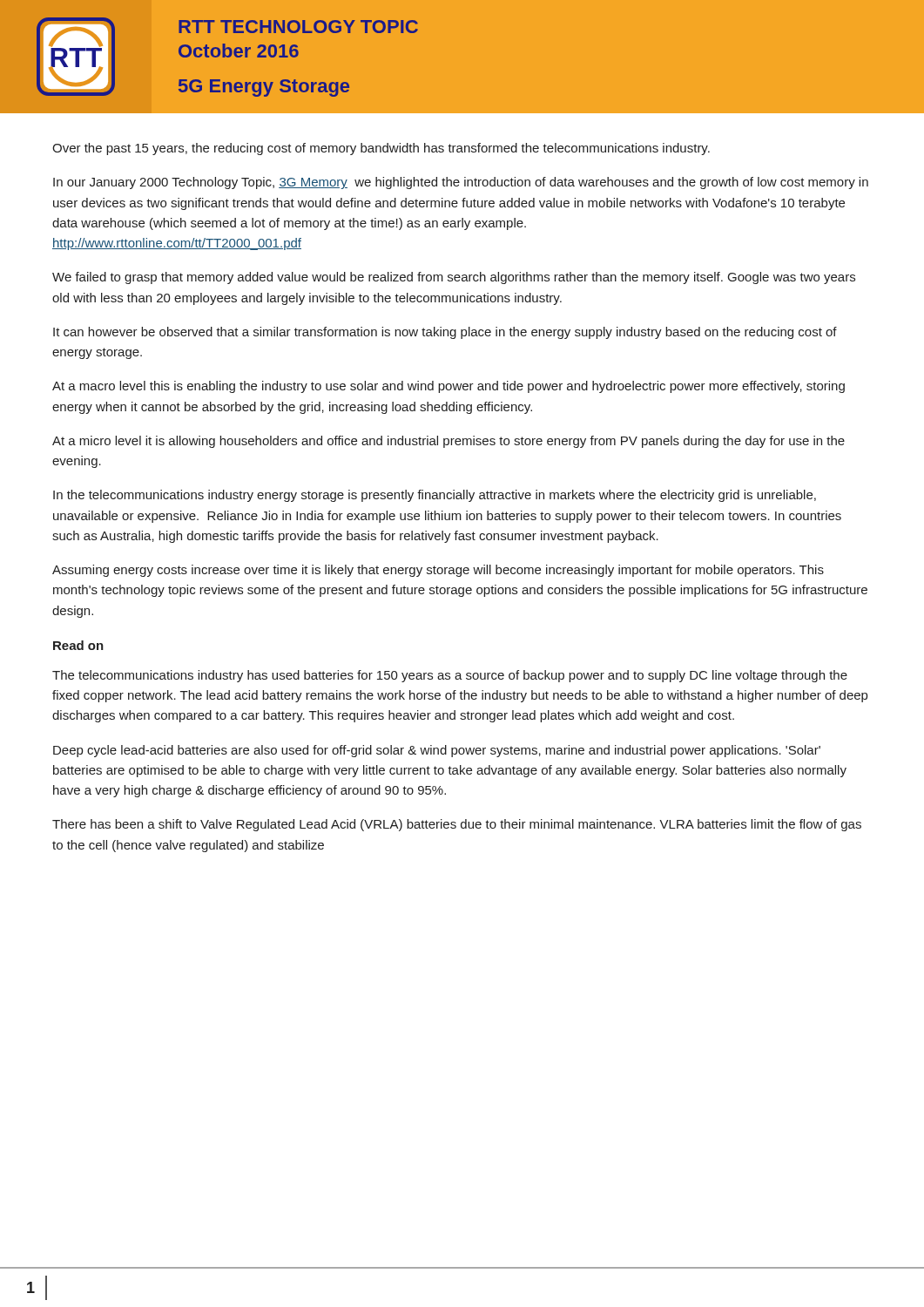Screen dimensions: 1307x924
Task: Locate the block of text that opens with "In our January 2000"
Action: [x=461, y=212]
